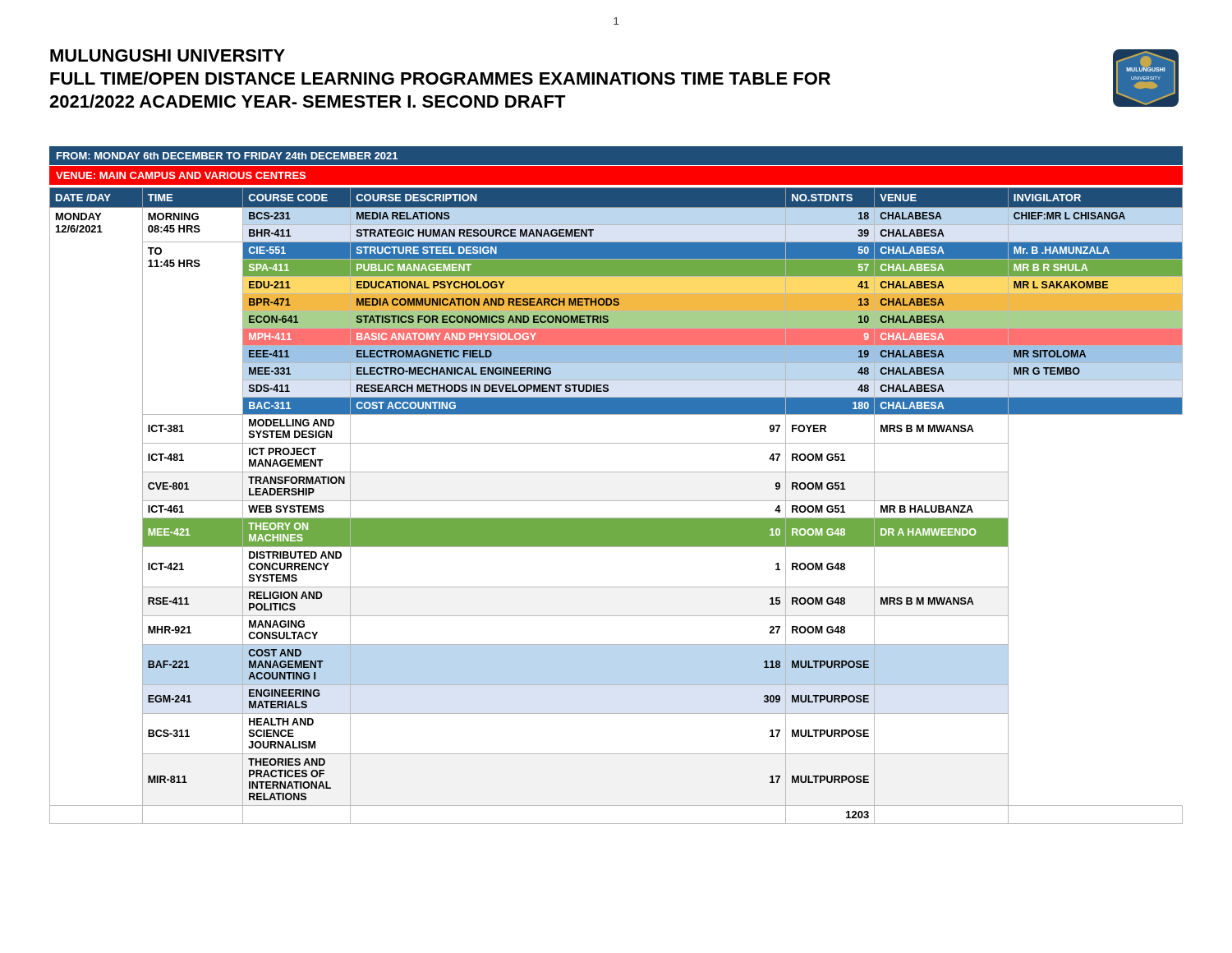Point to the passage starting "FROM: MONDAY 6th"
This screenshot has height=953, width=1232.
[227, 156]
